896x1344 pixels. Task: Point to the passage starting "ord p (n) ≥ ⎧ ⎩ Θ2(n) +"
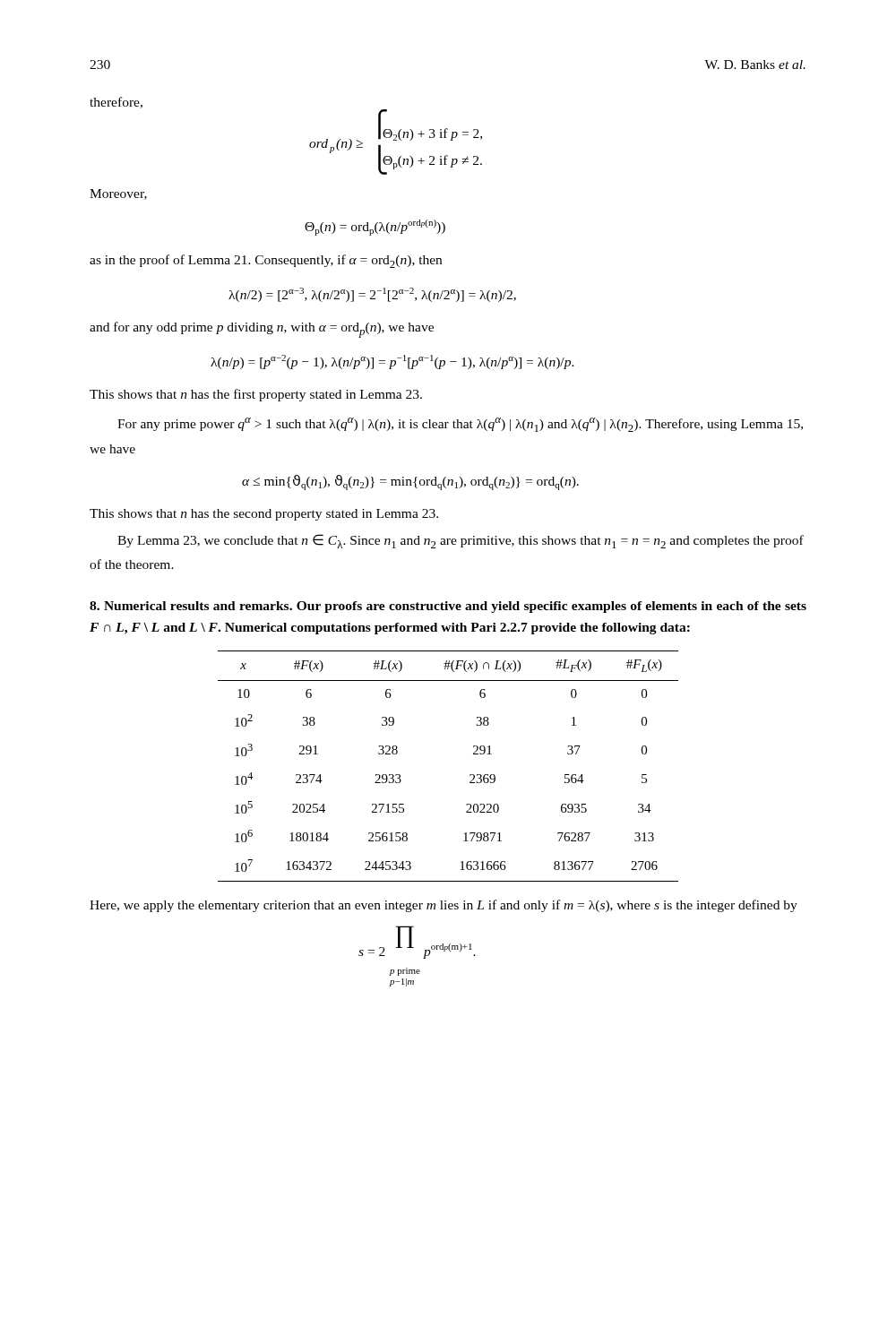tap(448, 148)
